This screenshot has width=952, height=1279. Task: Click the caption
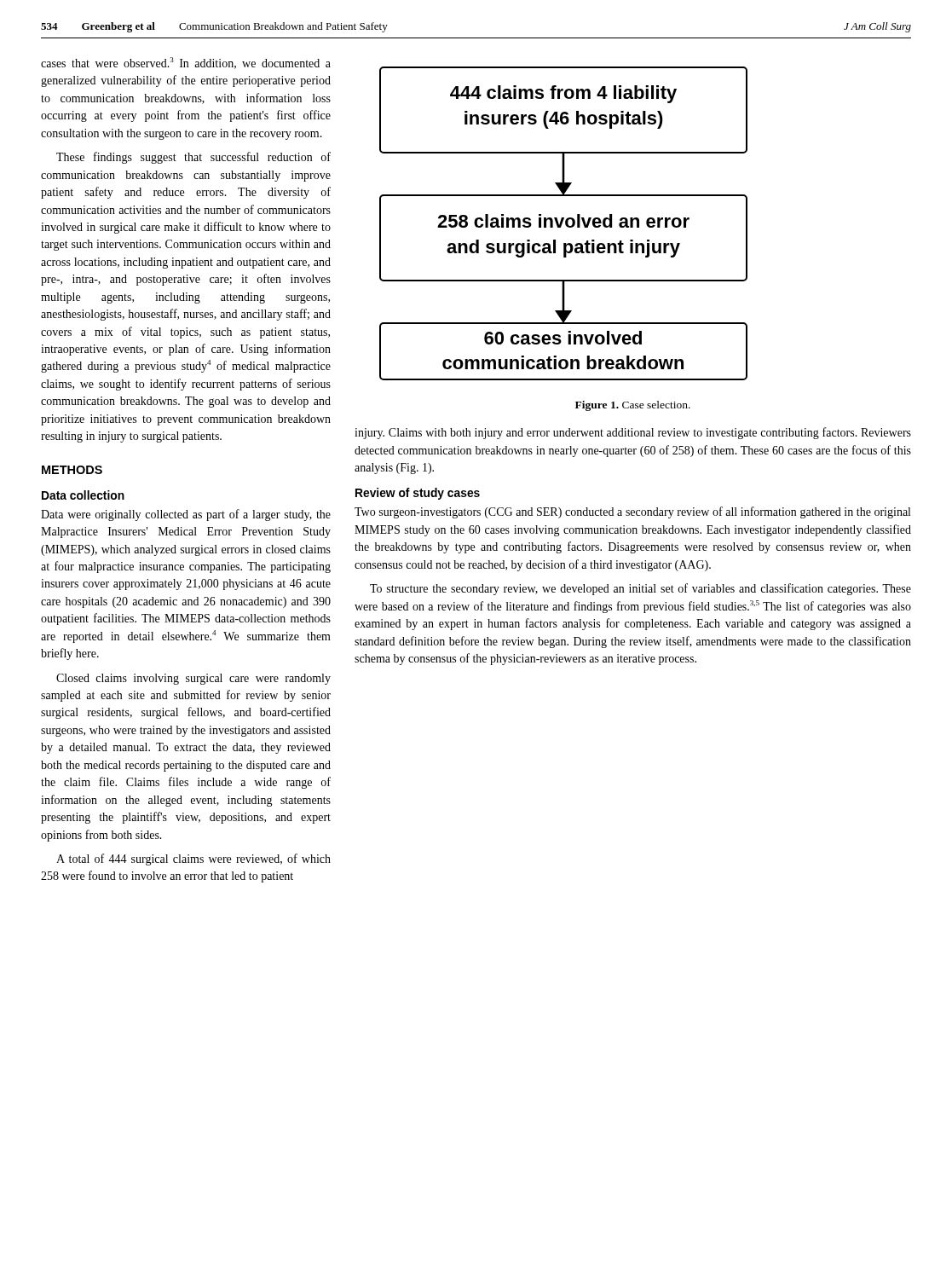pyautogui.click(x=633, y=404)
